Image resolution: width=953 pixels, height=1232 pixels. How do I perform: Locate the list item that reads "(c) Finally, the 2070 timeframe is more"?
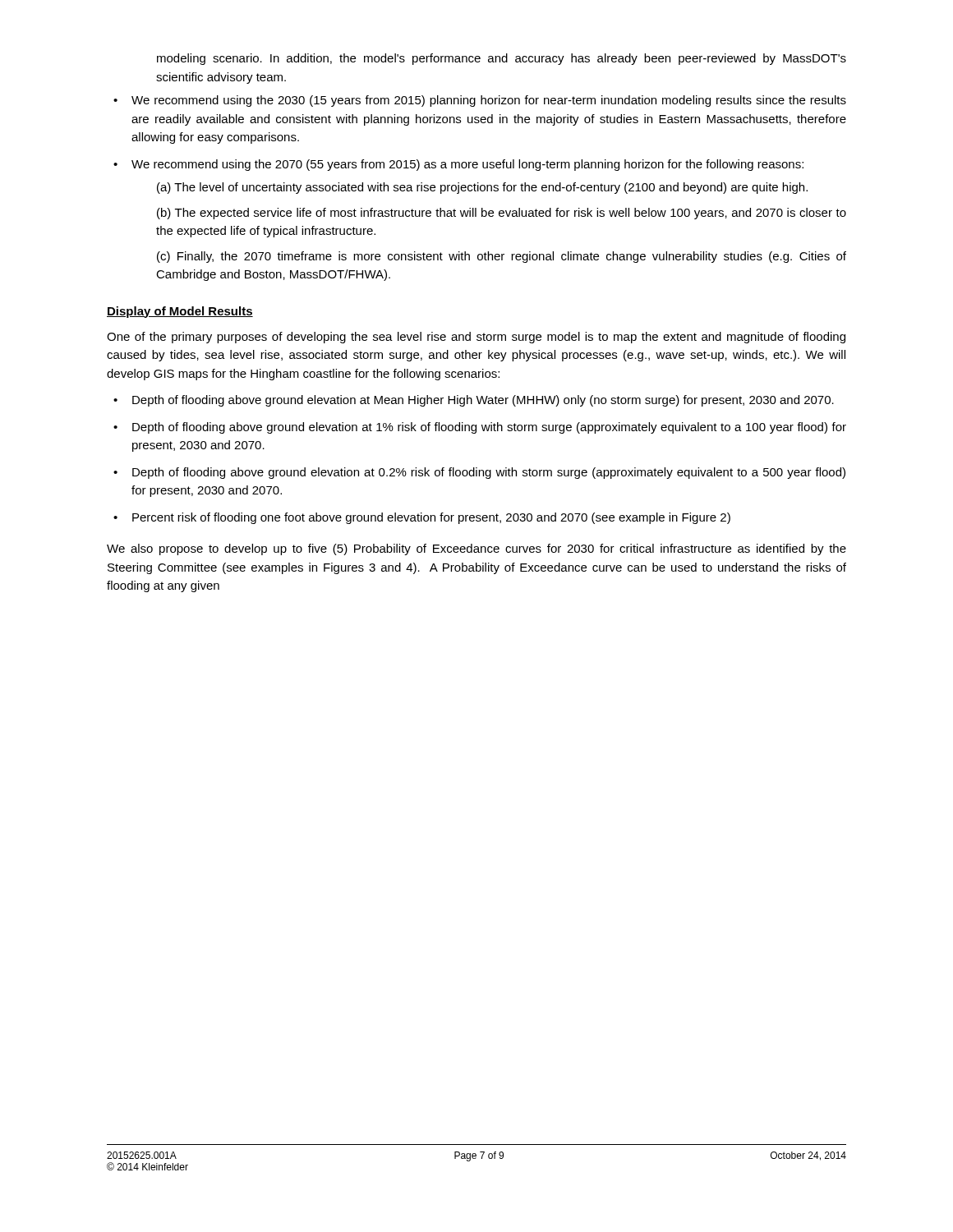click(x=501, y=265)
